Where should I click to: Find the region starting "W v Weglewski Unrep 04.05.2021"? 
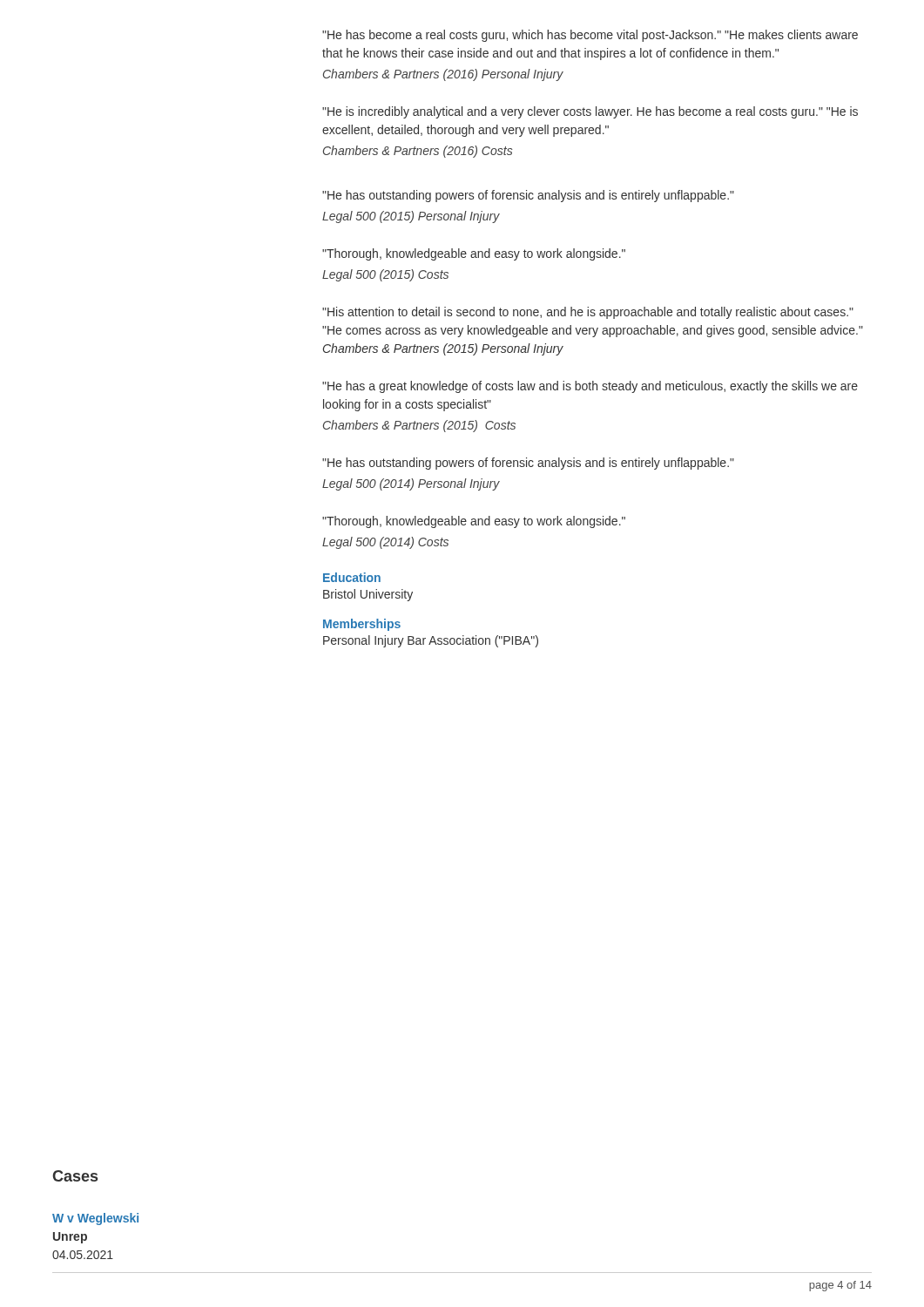pos(96,1237)
